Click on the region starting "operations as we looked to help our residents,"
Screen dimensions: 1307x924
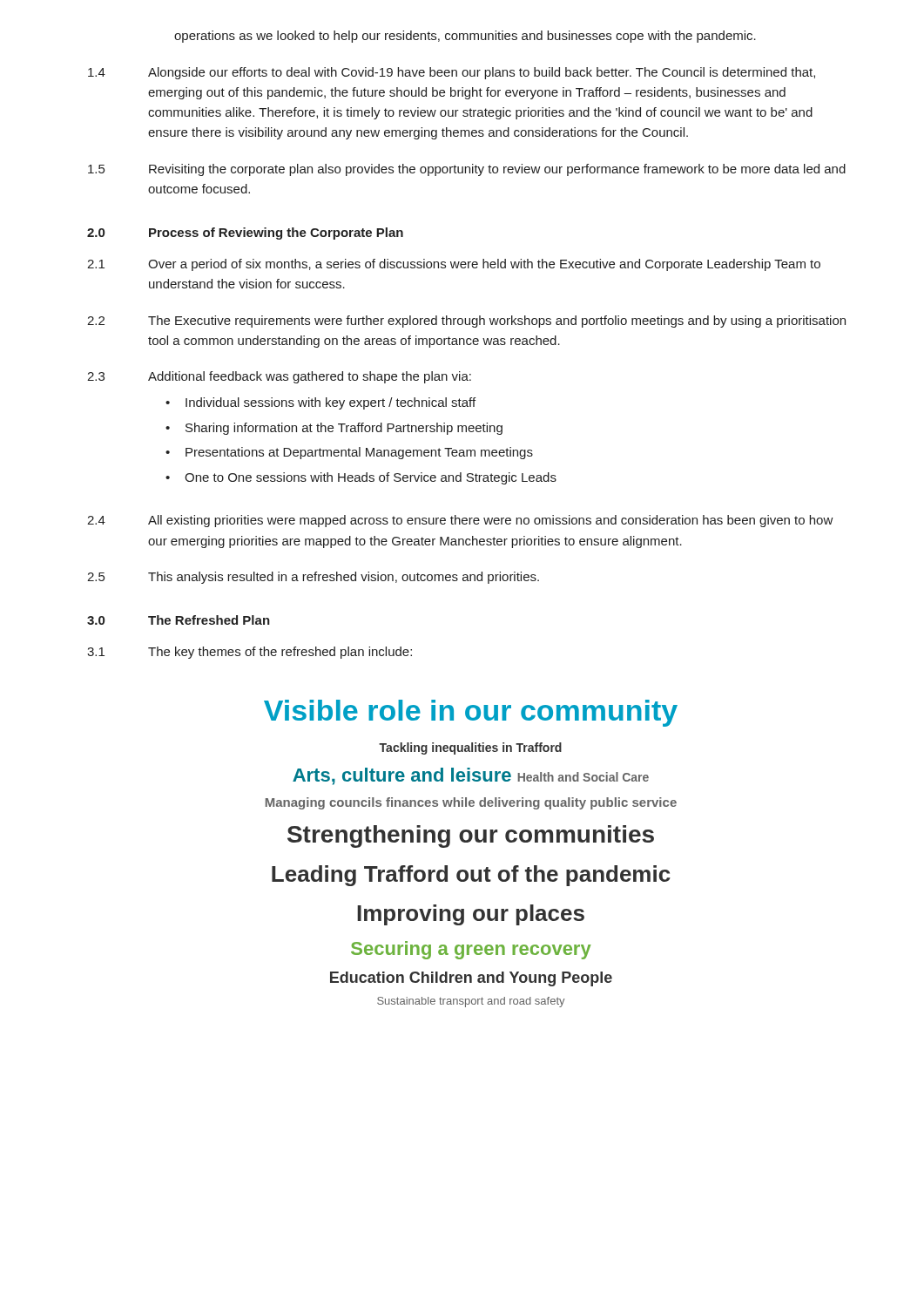465,35
